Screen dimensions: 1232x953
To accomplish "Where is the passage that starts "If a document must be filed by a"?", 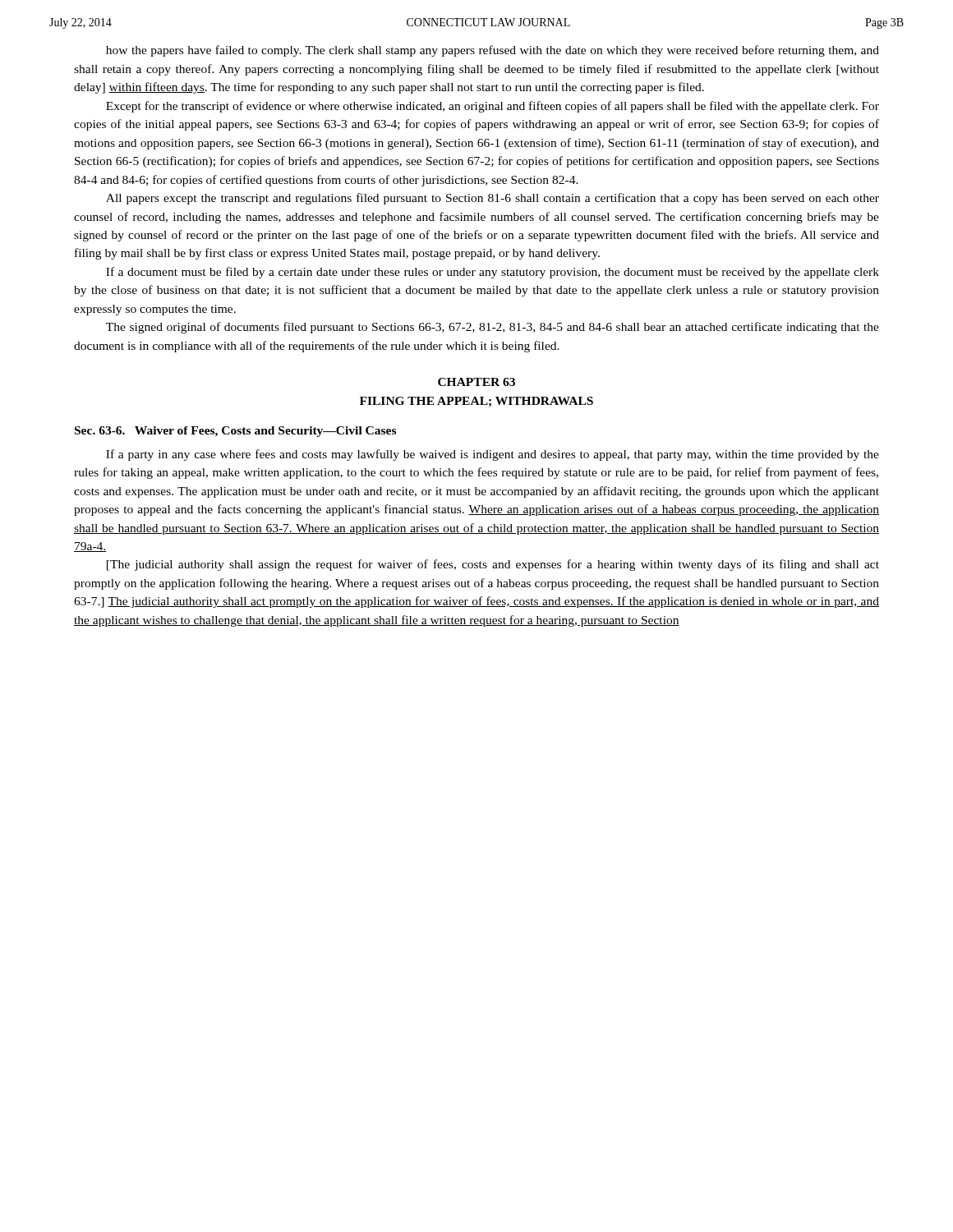I will (476, 290).
